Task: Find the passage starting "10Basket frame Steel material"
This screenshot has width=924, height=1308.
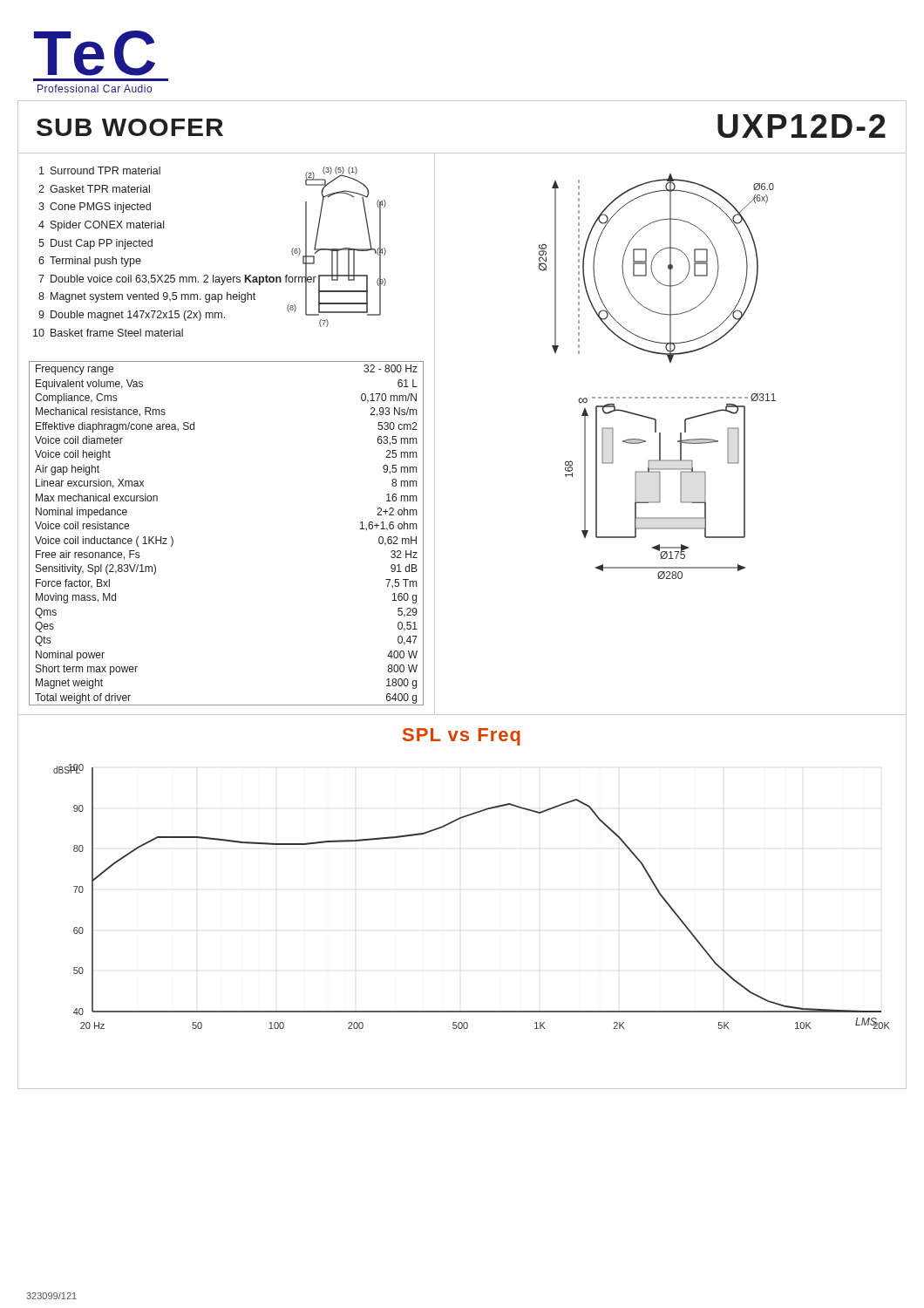Action: (x=106, y=333)
